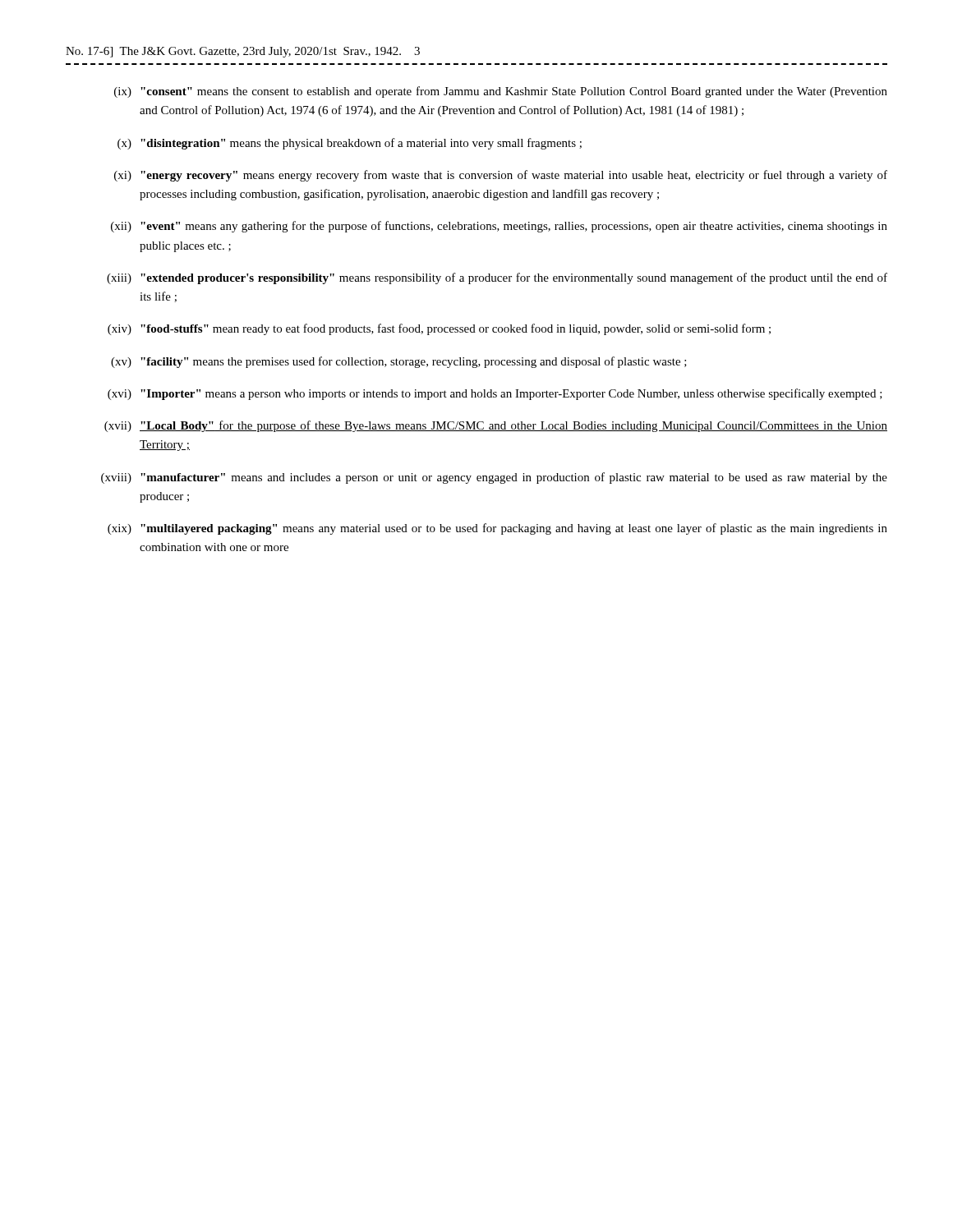Image resolution: width=953 pixels, height=1232 pixels.
Task: Select the list item with the text "(xiii) "extended producer's responsibility""
Action: pyautogui.click(x=476, y=287)
